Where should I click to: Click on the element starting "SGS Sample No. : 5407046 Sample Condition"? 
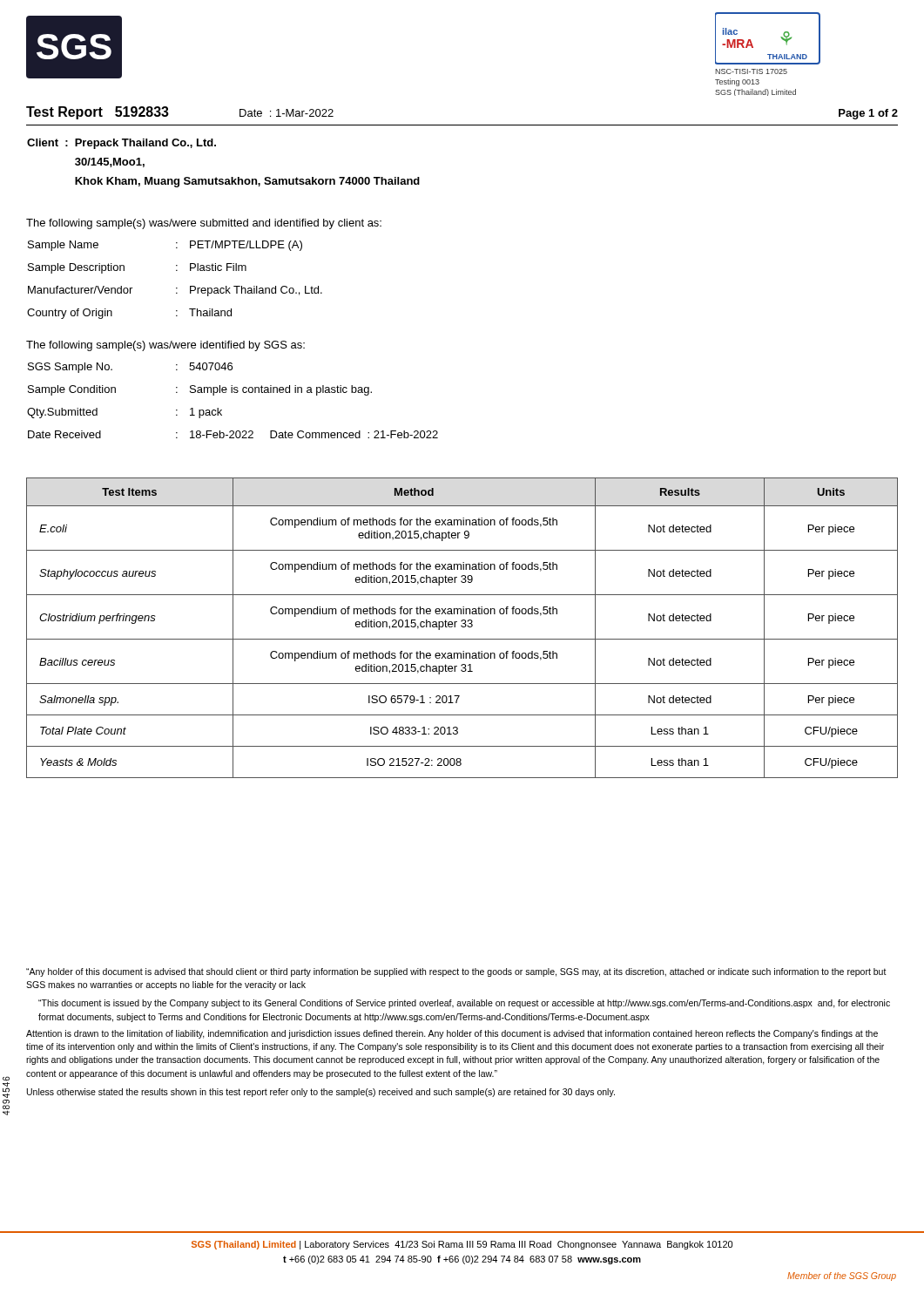(x=233, y=401)
